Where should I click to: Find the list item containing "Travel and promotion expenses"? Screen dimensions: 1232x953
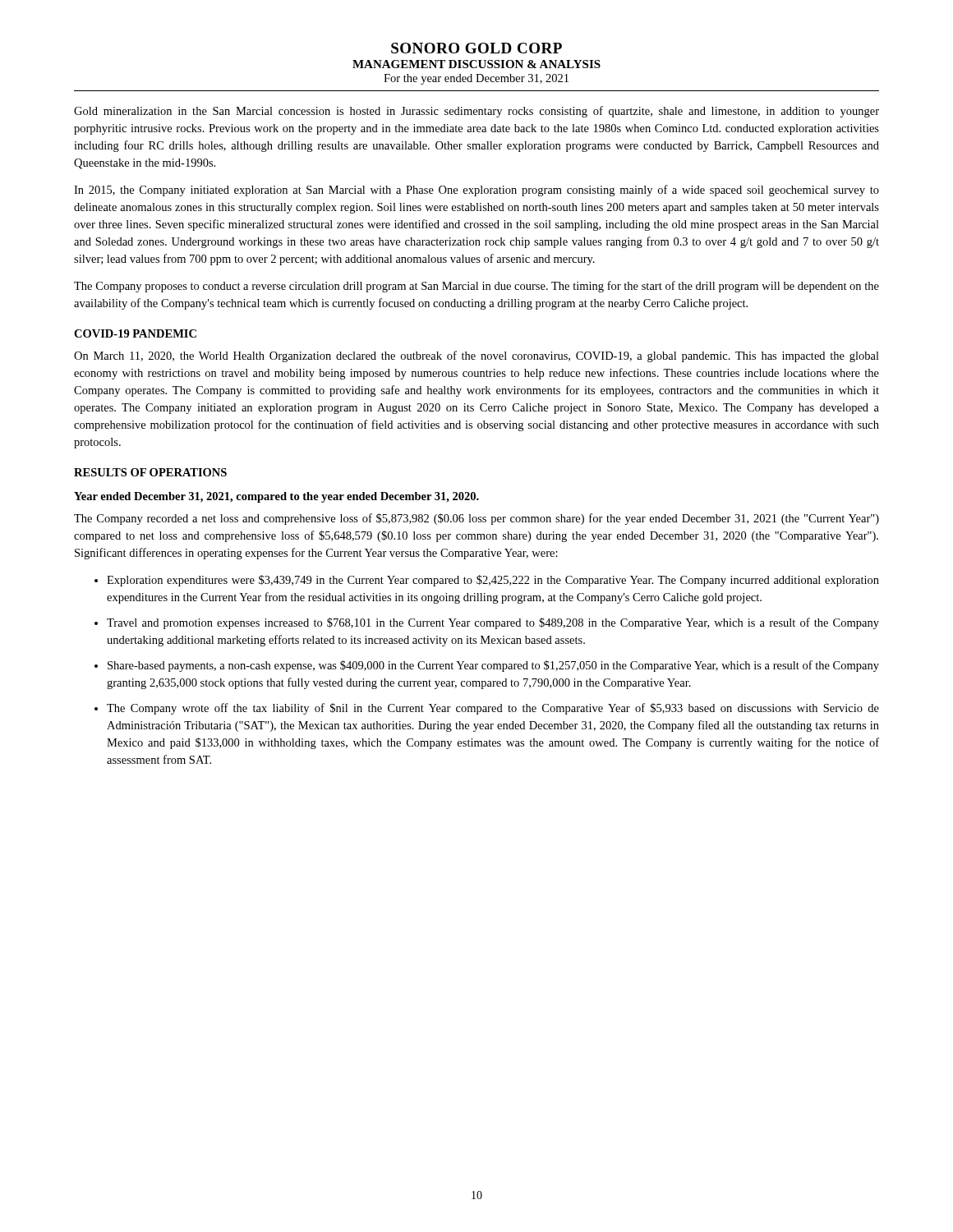coord(493,631)
